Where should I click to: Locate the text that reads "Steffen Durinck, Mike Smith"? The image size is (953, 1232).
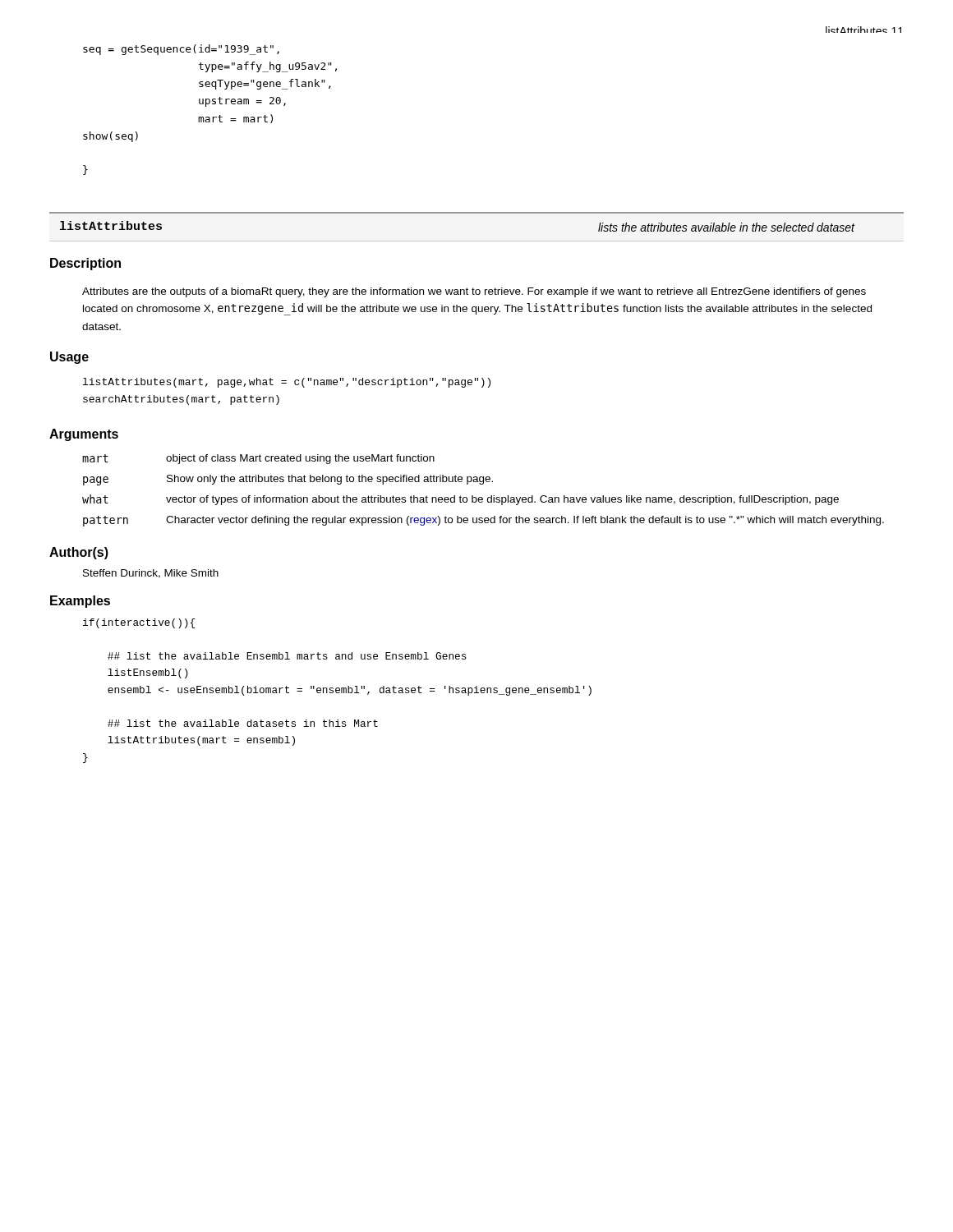coord(151,574)
